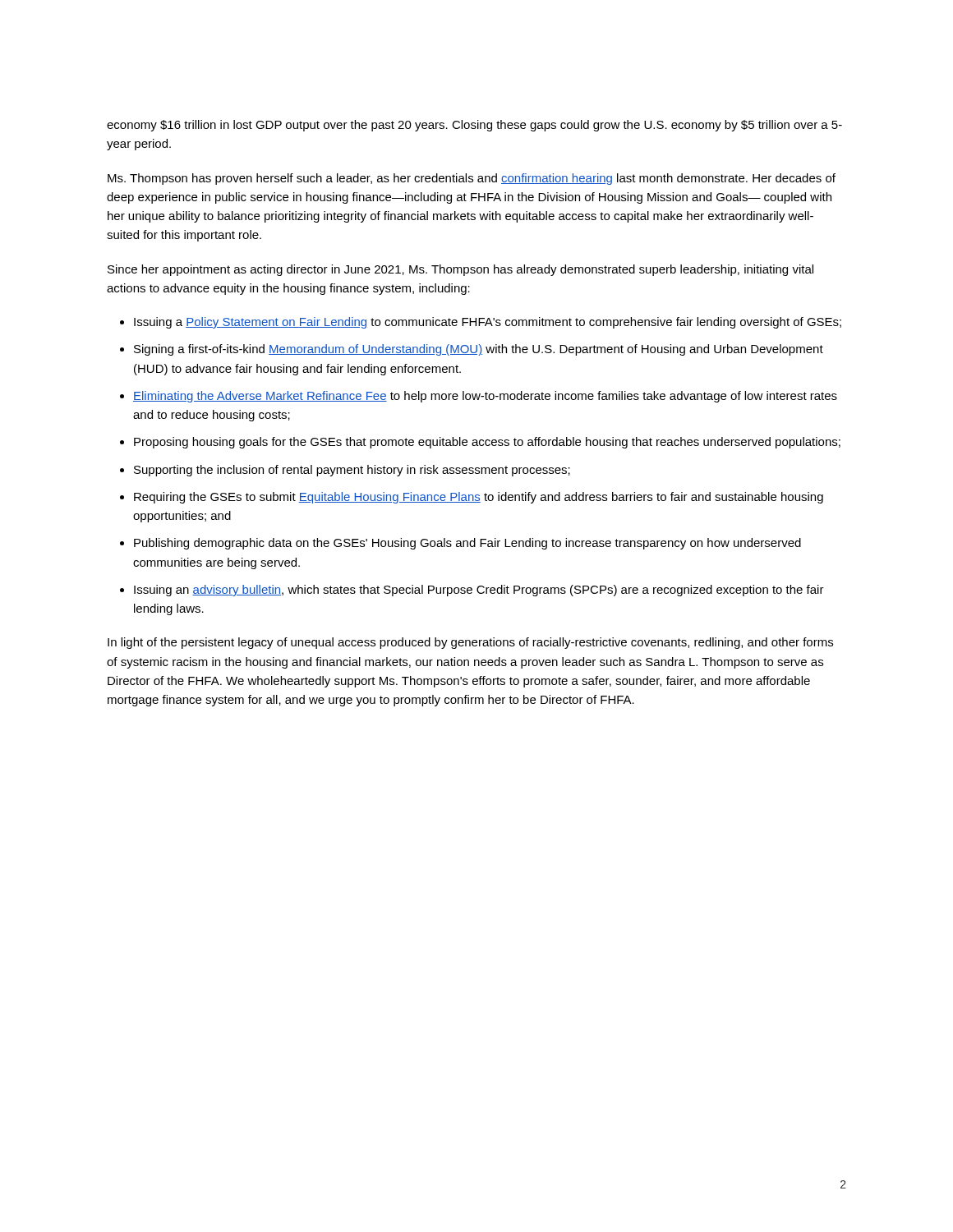The width and height of the screenshot is (953, 1232).
Task: Click on the text block that says "Ms. Thompson has proven"
Action: point(476,206)
